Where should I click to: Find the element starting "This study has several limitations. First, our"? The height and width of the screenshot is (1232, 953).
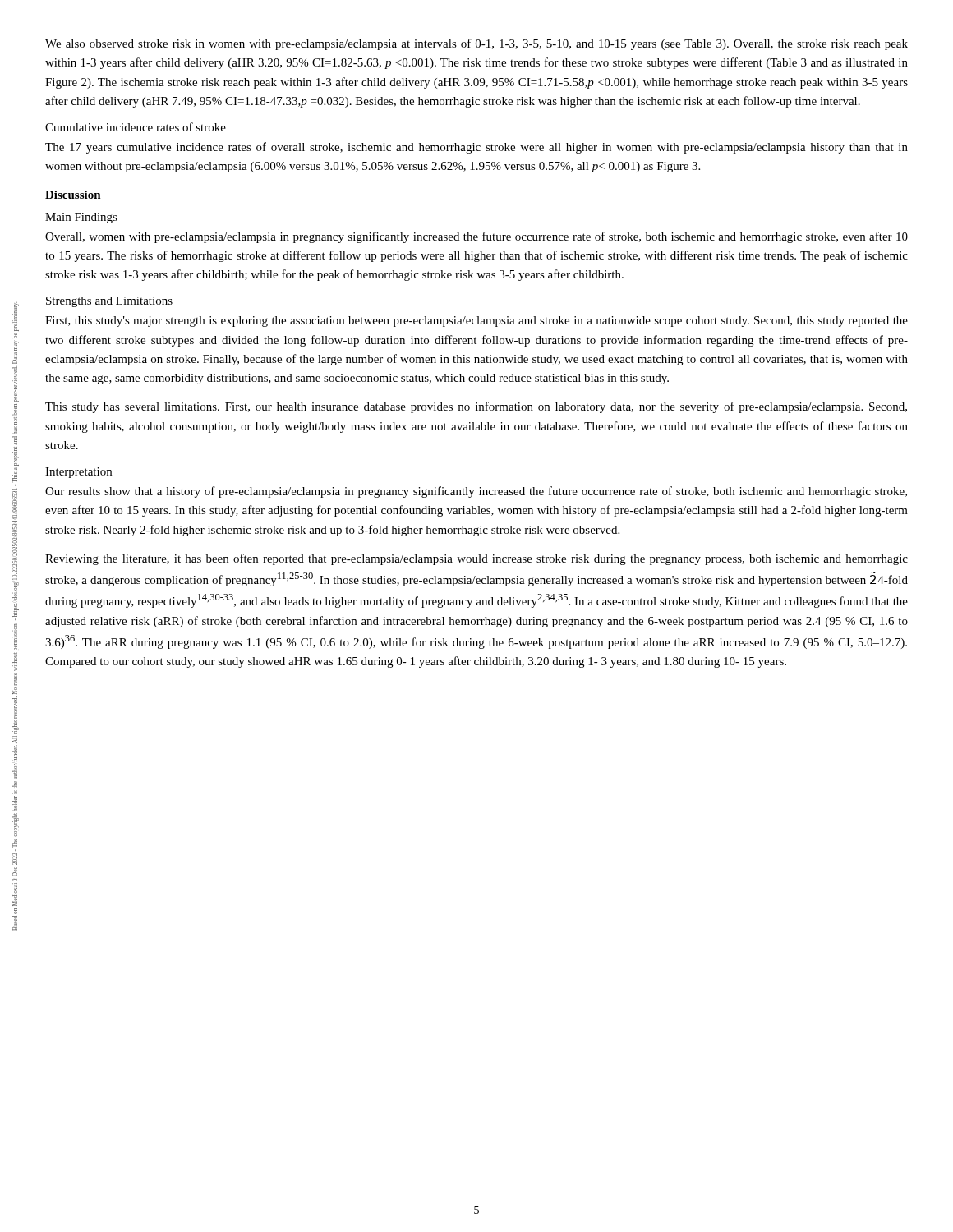476,426
